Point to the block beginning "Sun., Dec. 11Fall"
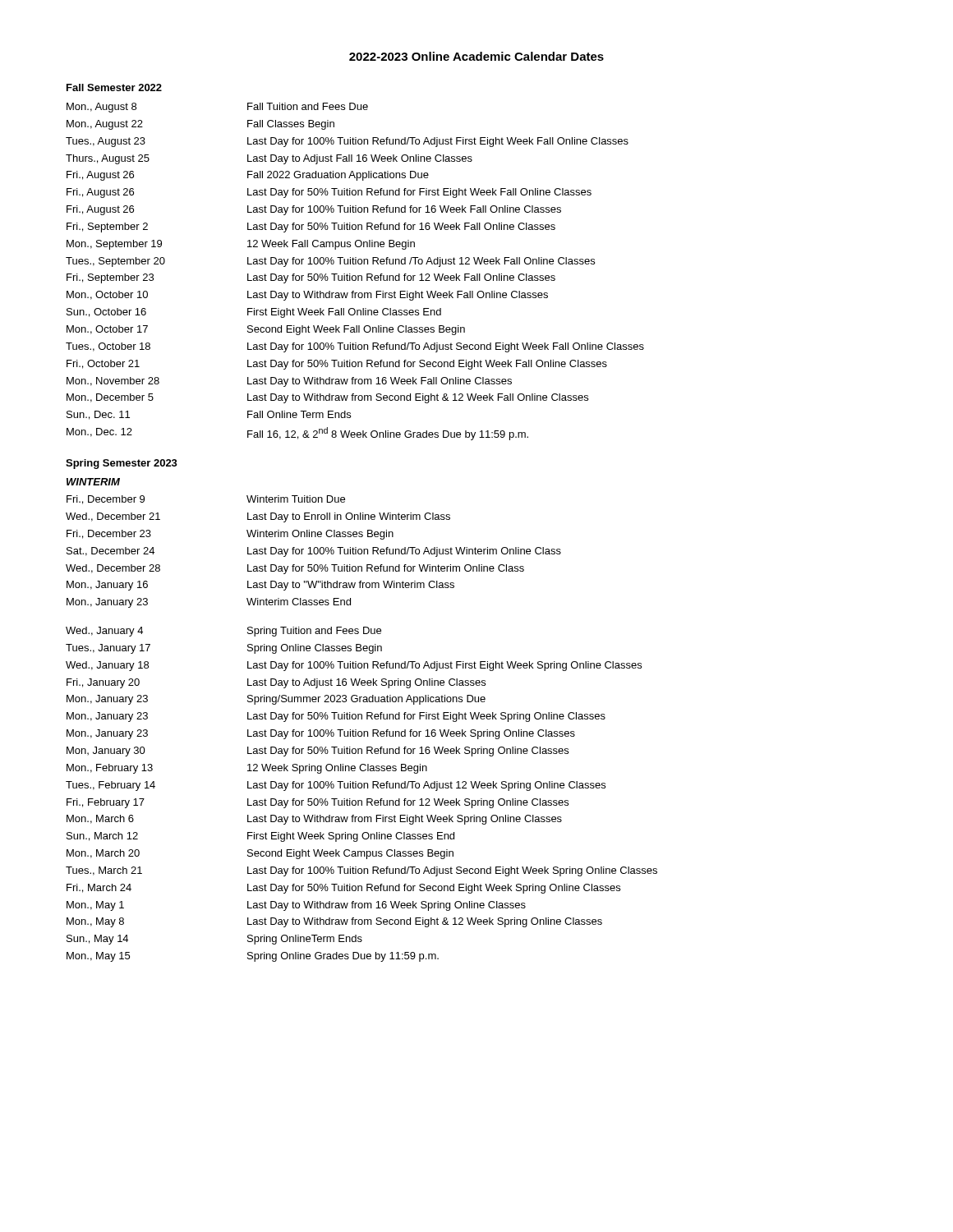The image size is (953, 1232). (98, 417)
